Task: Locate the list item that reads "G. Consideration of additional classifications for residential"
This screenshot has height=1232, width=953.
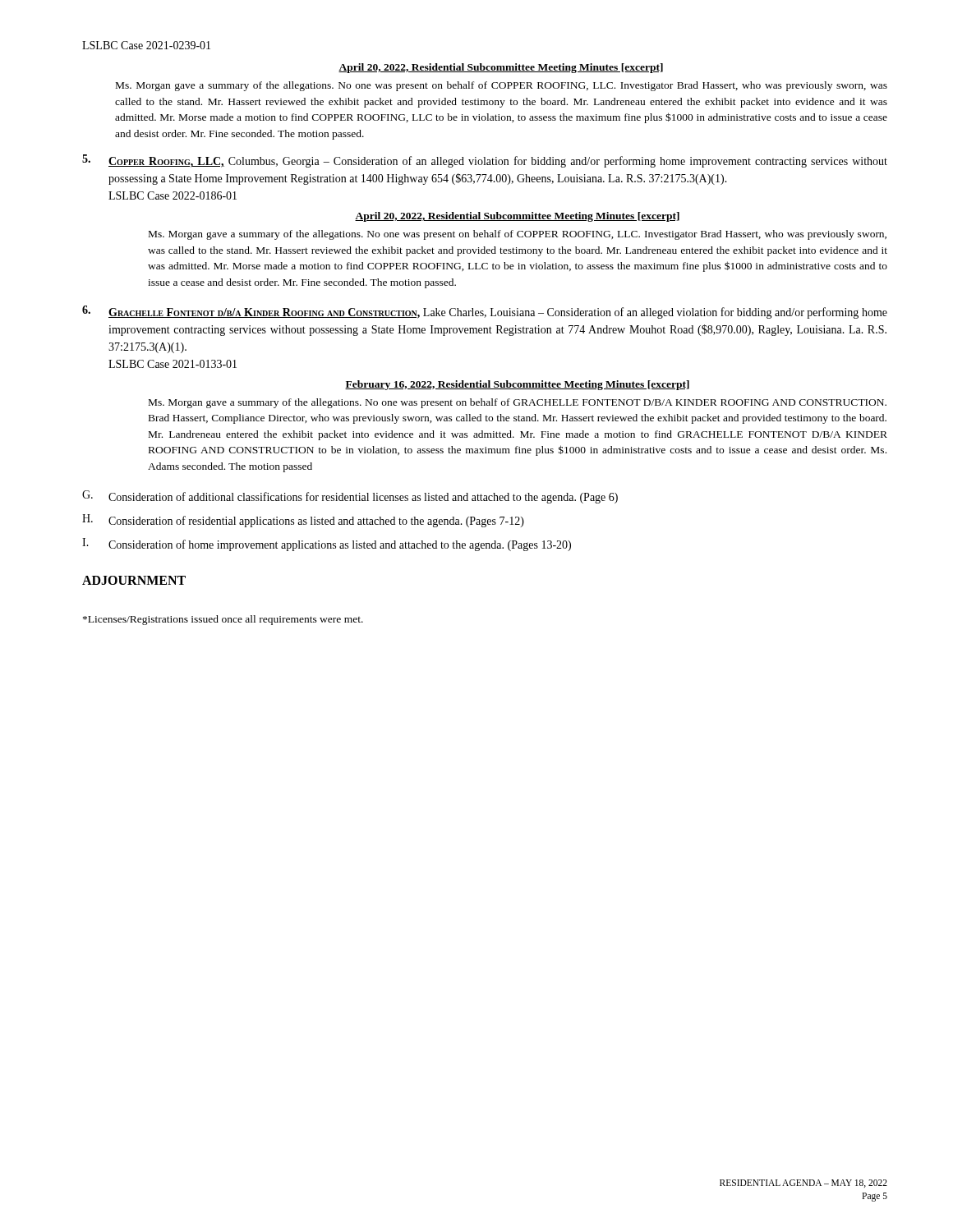Action: 485,498
